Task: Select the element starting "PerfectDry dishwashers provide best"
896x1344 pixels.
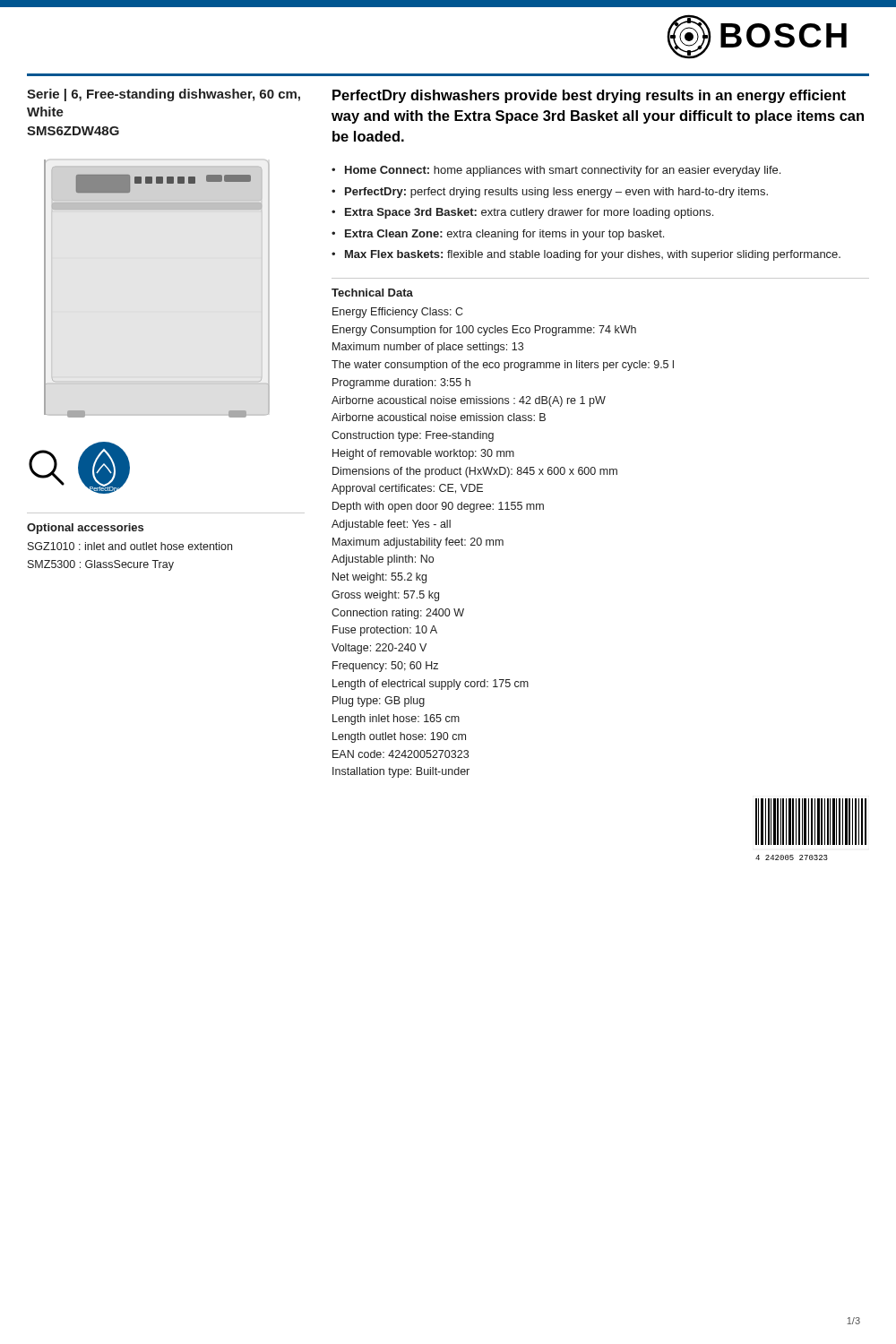Action: [598, 116]
